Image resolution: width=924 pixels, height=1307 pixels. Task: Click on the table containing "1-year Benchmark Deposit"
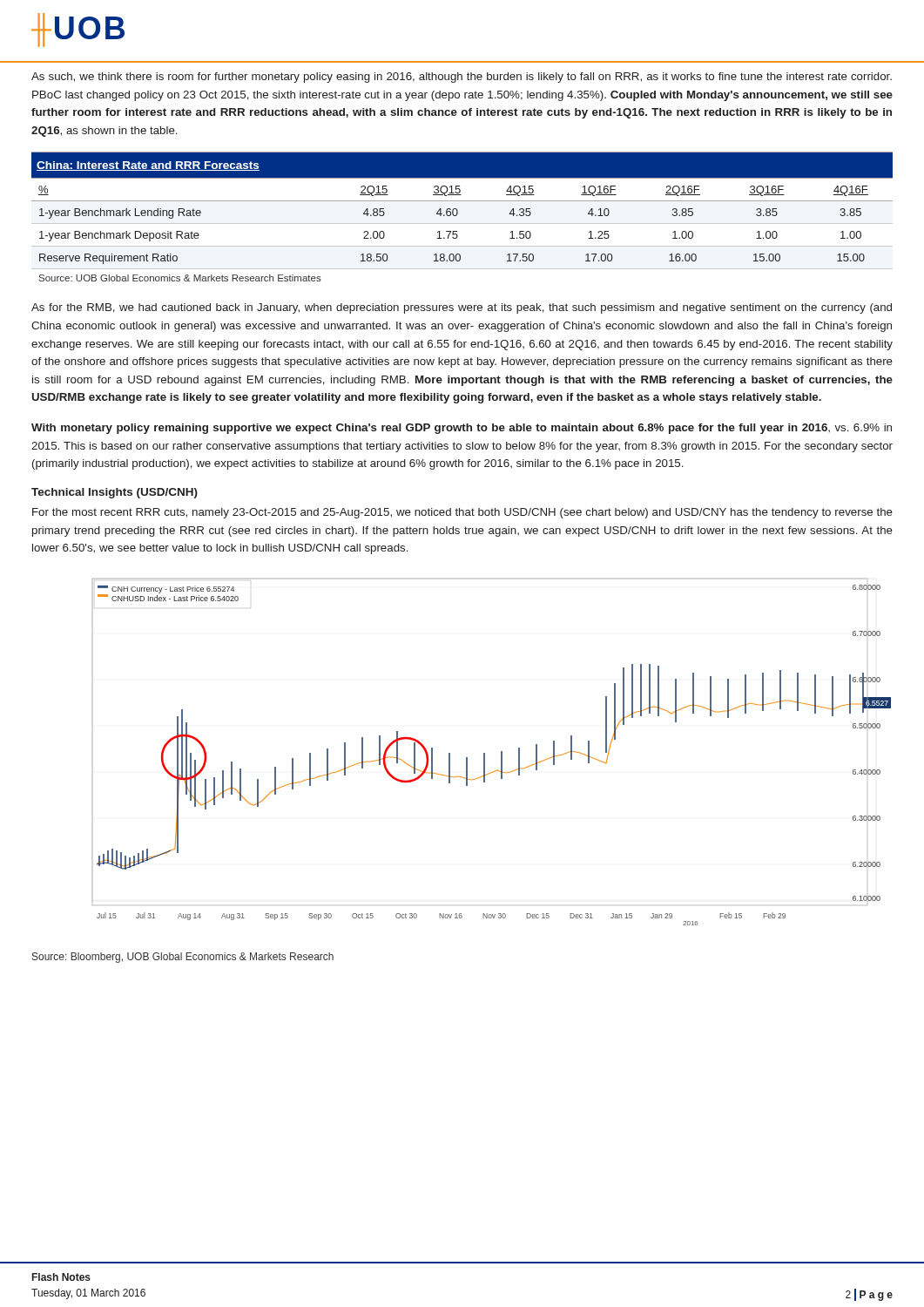462,220
